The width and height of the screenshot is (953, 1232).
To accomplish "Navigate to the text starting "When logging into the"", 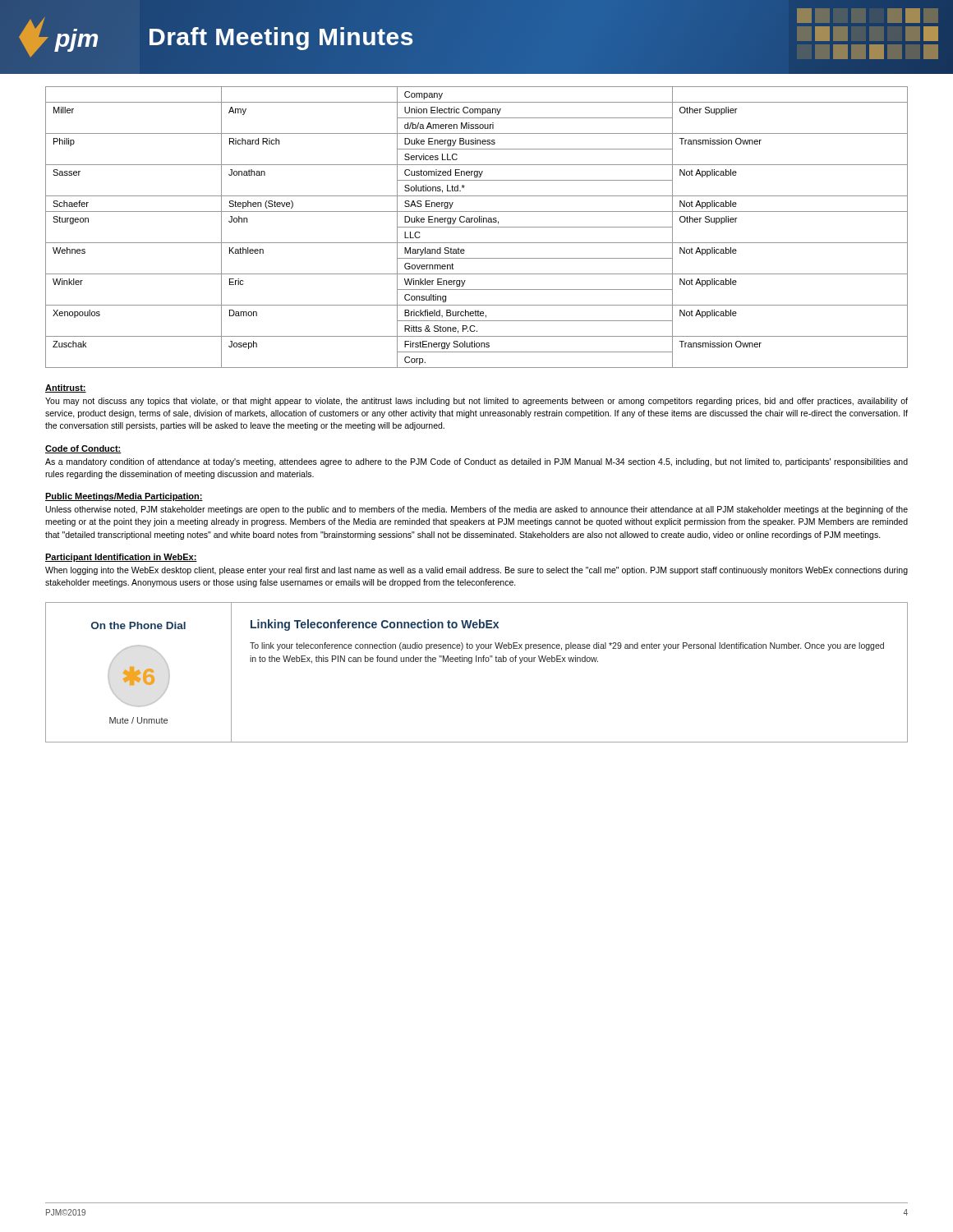I will pyautogui.click(x=476, y=576).
